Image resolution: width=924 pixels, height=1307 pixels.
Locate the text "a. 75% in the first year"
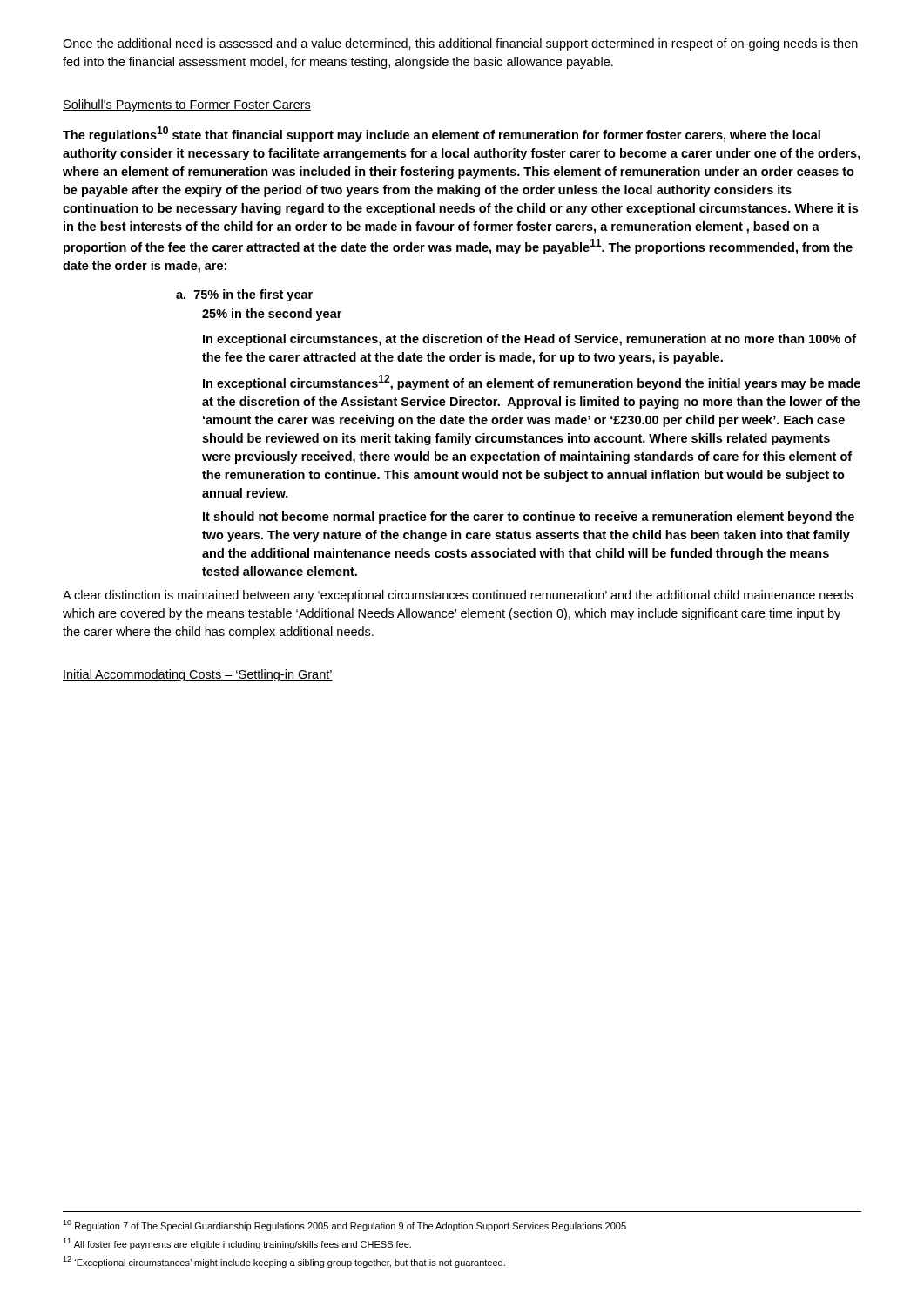(244, 294)
